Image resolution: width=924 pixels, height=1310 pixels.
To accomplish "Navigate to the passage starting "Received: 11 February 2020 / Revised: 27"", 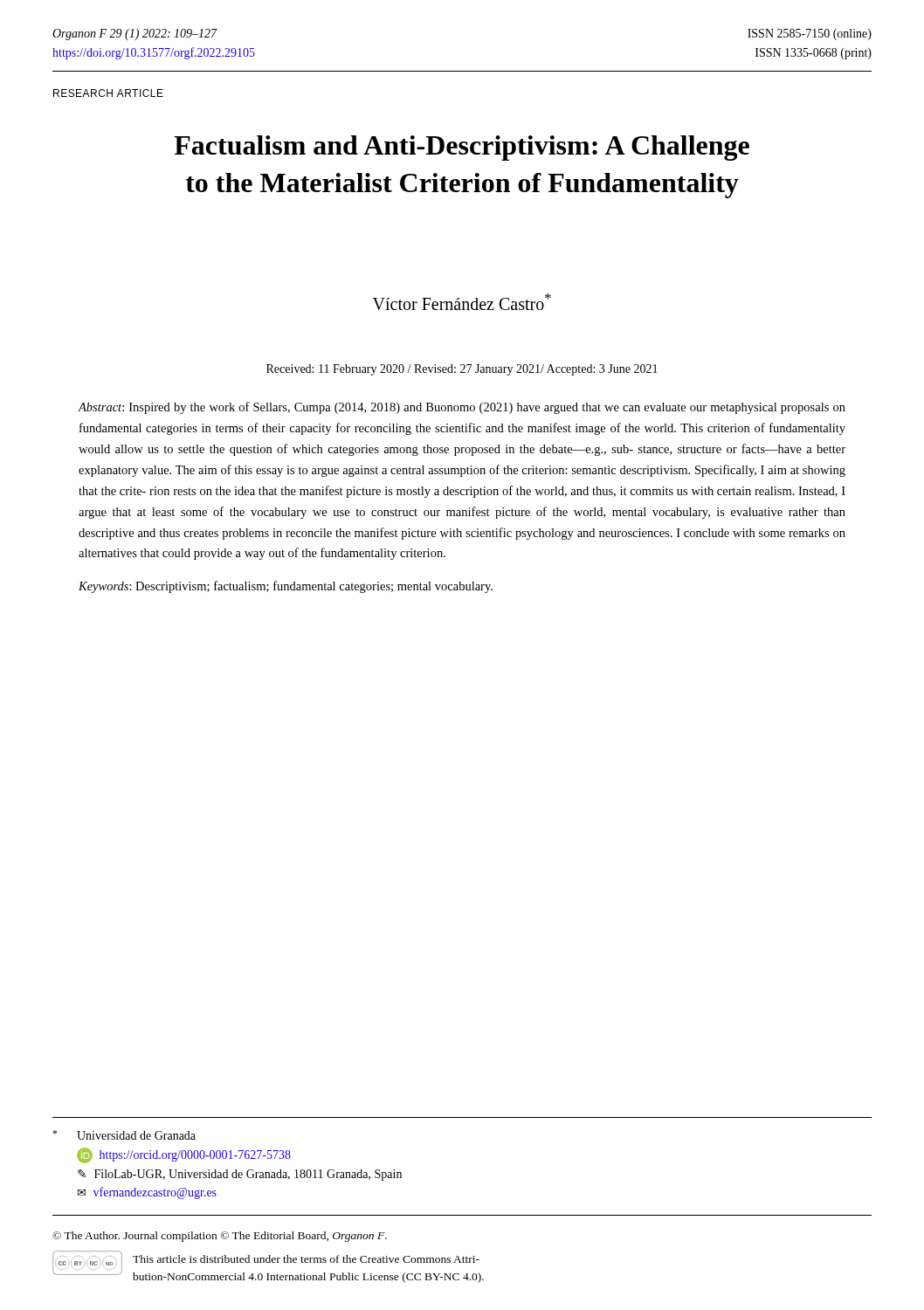I will click(462, 369).
